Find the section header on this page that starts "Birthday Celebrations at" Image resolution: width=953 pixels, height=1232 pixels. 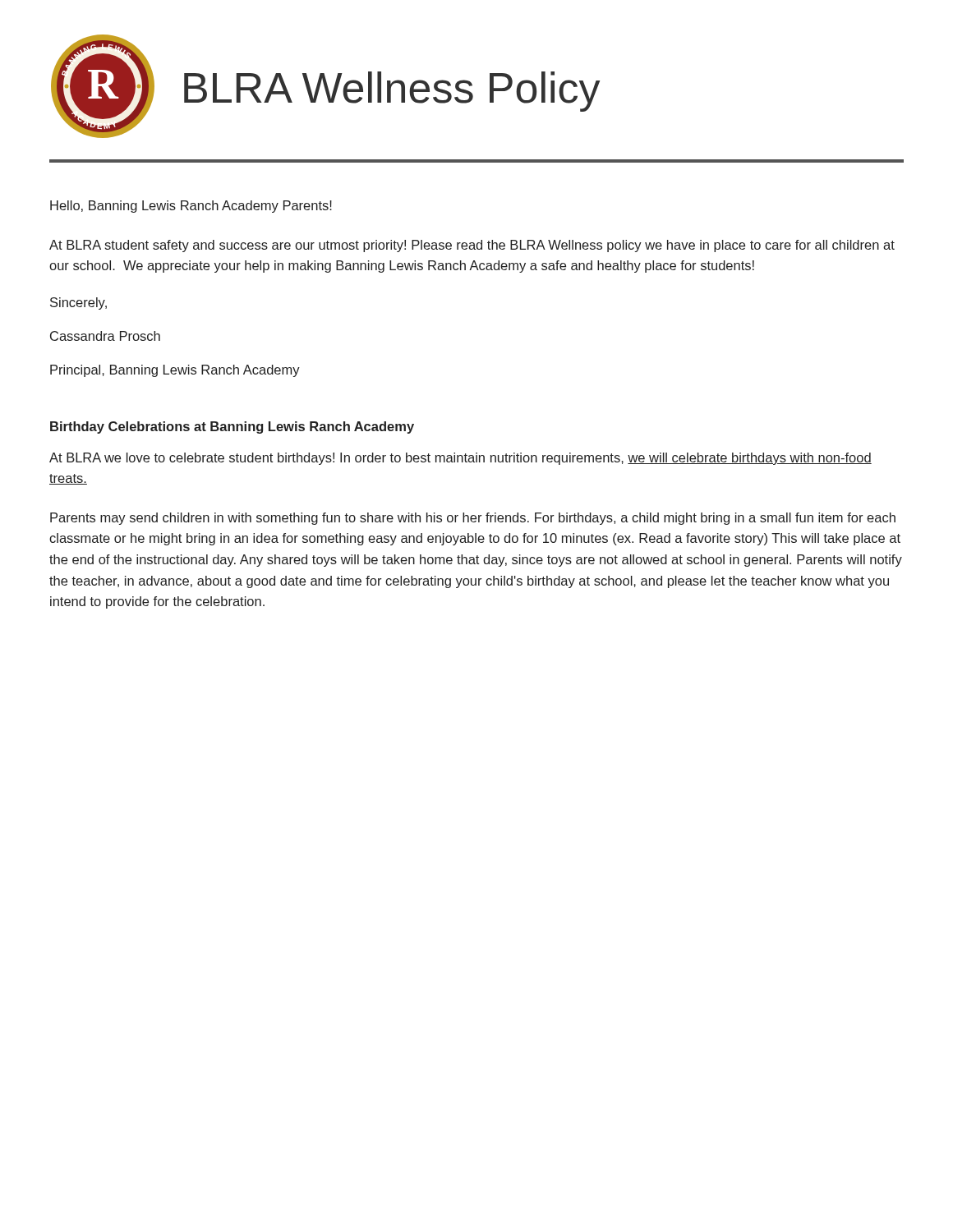point(232,426)
